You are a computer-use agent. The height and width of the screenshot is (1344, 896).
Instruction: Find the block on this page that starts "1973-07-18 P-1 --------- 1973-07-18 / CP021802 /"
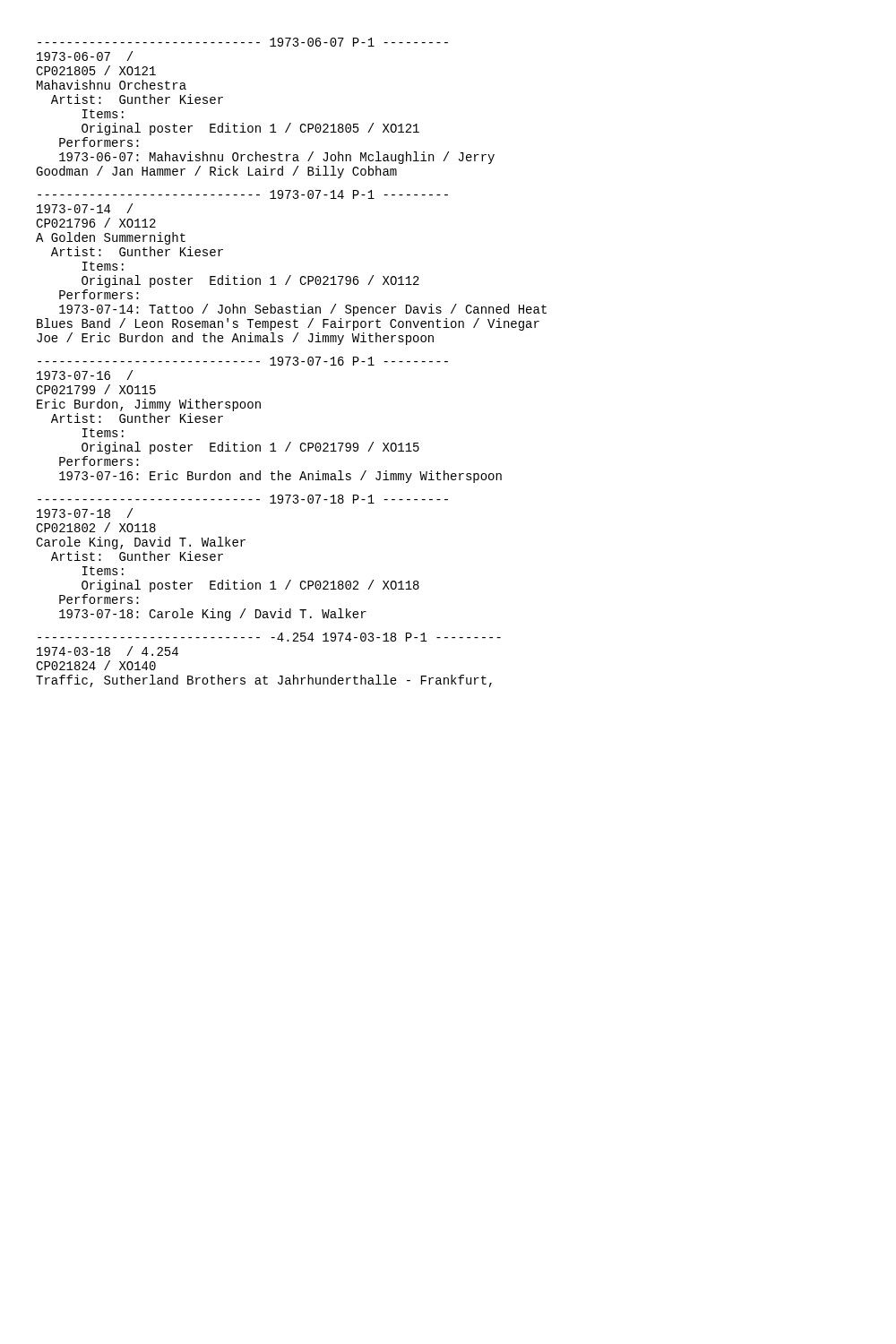pos(243,557)
